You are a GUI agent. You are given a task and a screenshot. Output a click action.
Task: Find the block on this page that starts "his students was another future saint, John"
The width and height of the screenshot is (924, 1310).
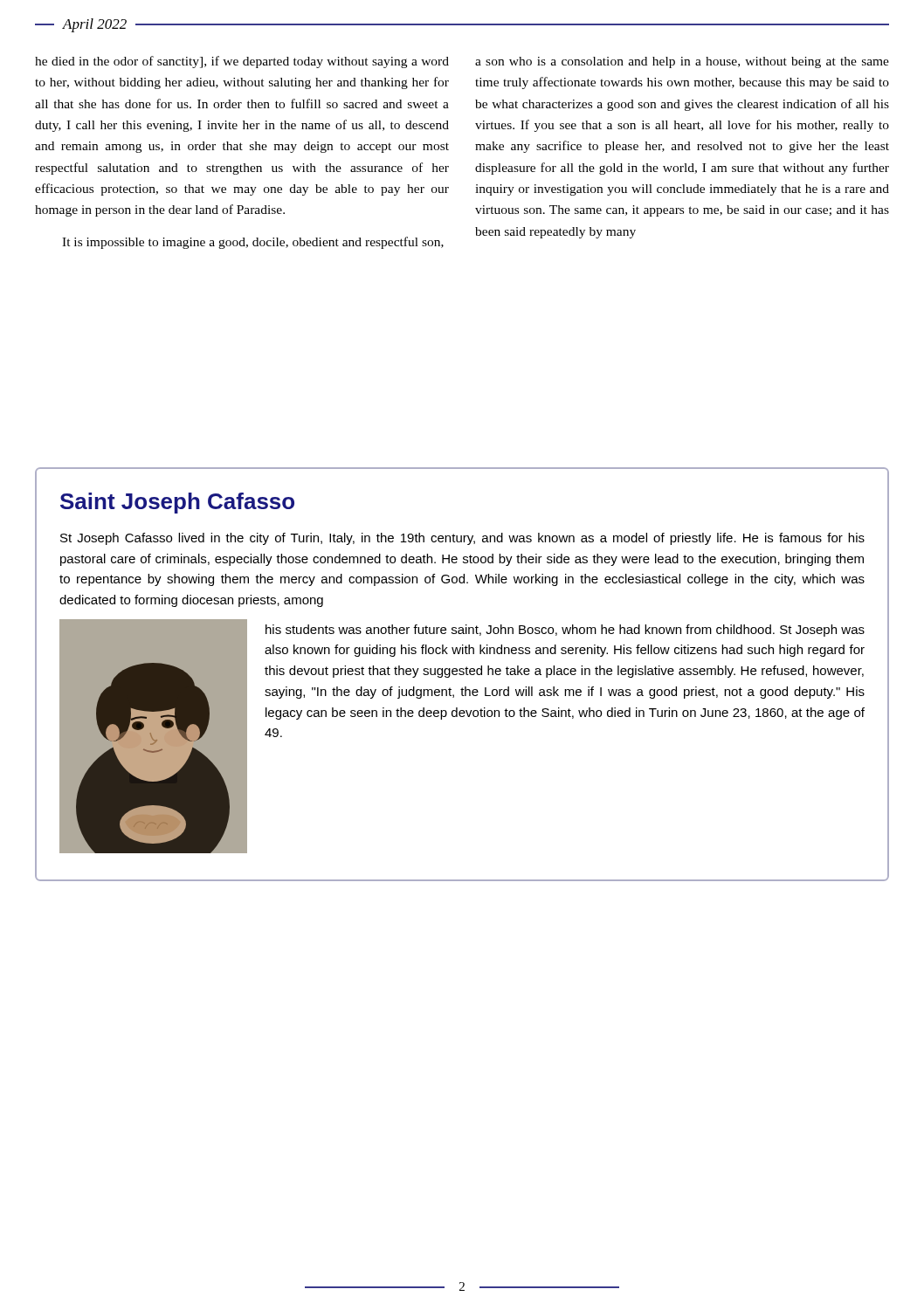click(565, 681)
